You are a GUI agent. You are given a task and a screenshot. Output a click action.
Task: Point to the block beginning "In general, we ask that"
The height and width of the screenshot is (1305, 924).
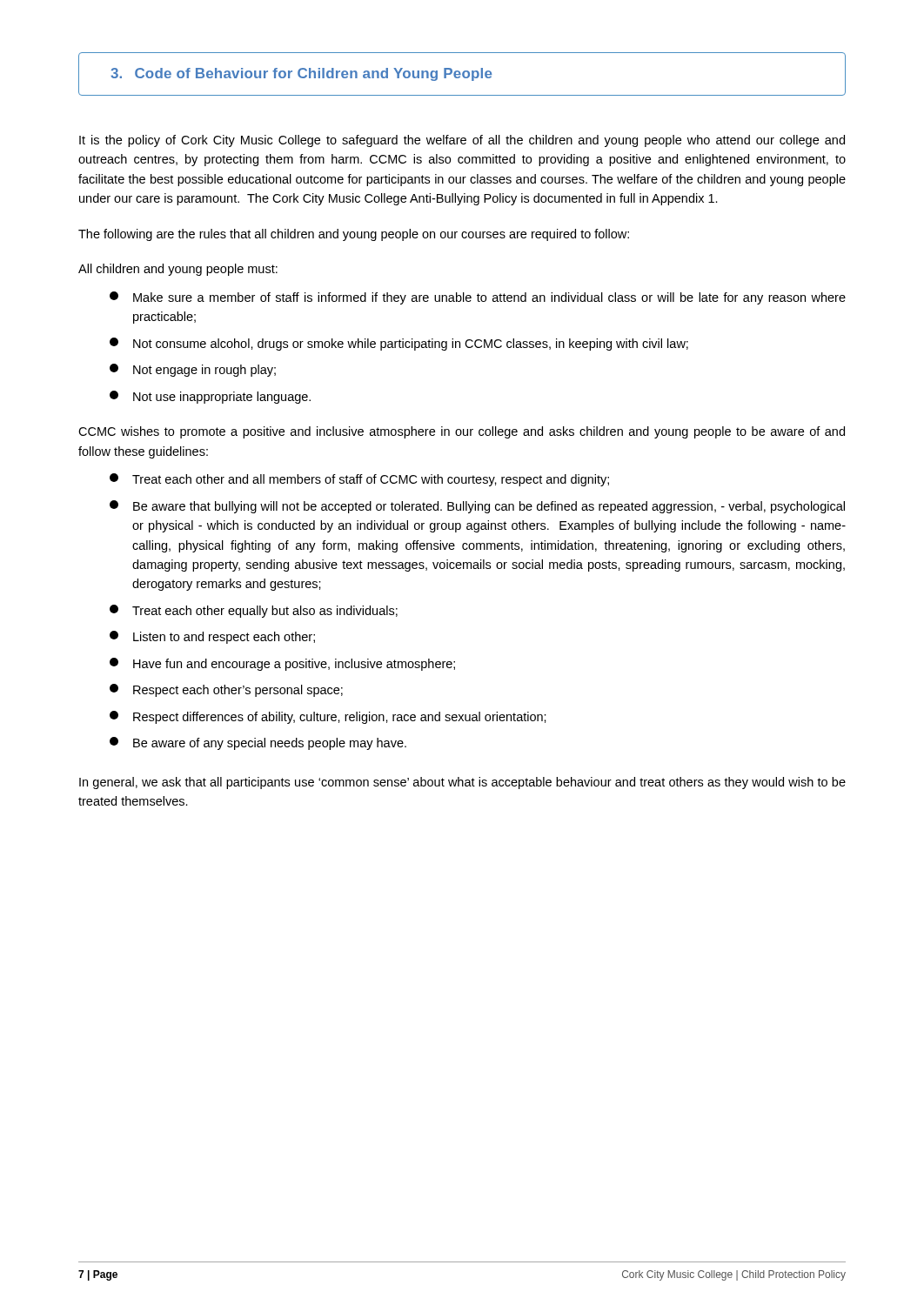462,792
